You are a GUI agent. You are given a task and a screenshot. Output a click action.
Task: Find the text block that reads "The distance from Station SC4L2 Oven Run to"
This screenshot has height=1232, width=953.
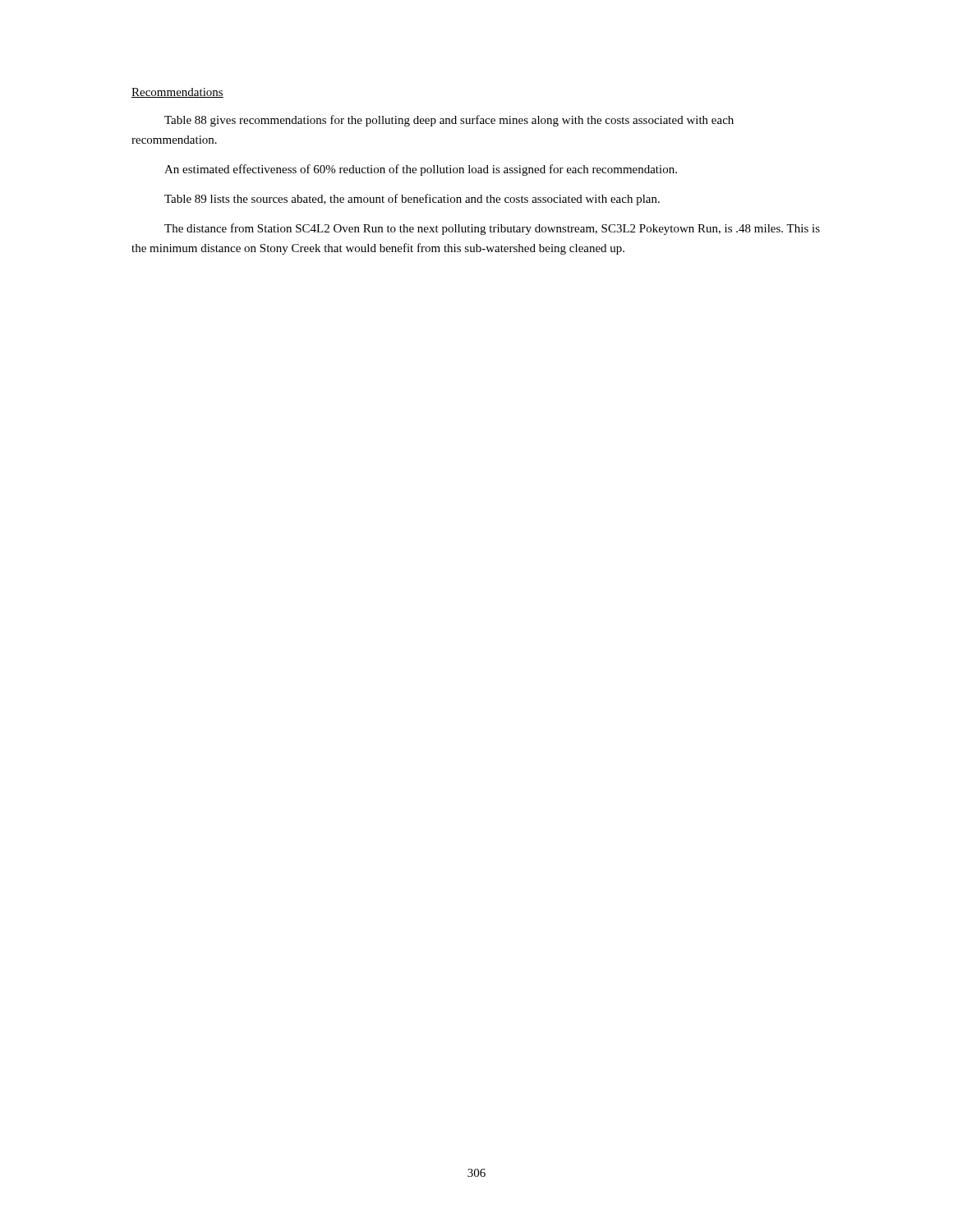point(476,238)
